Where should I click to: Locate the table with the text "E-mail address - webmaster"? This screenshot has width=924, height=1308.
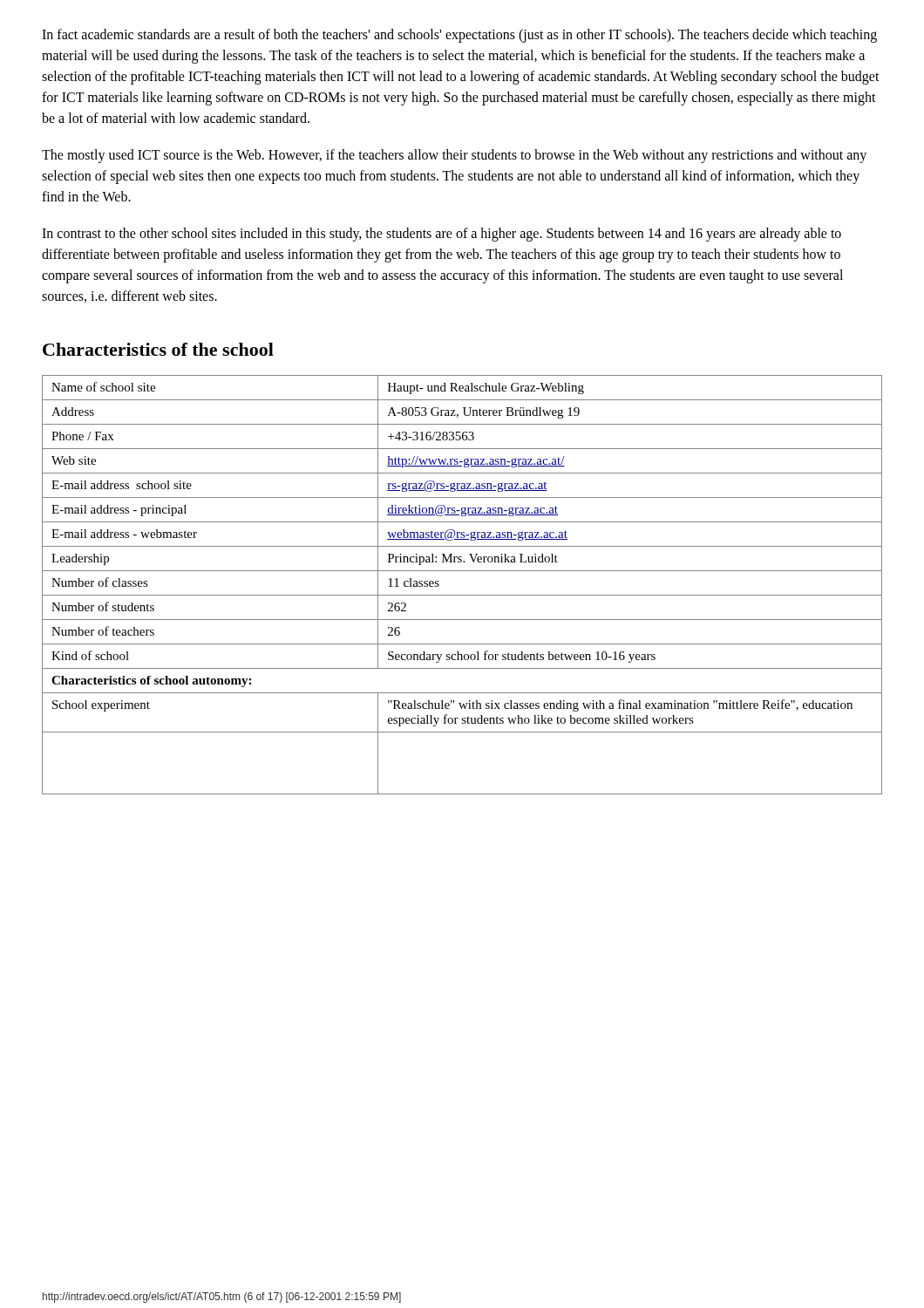pos(462,585)
